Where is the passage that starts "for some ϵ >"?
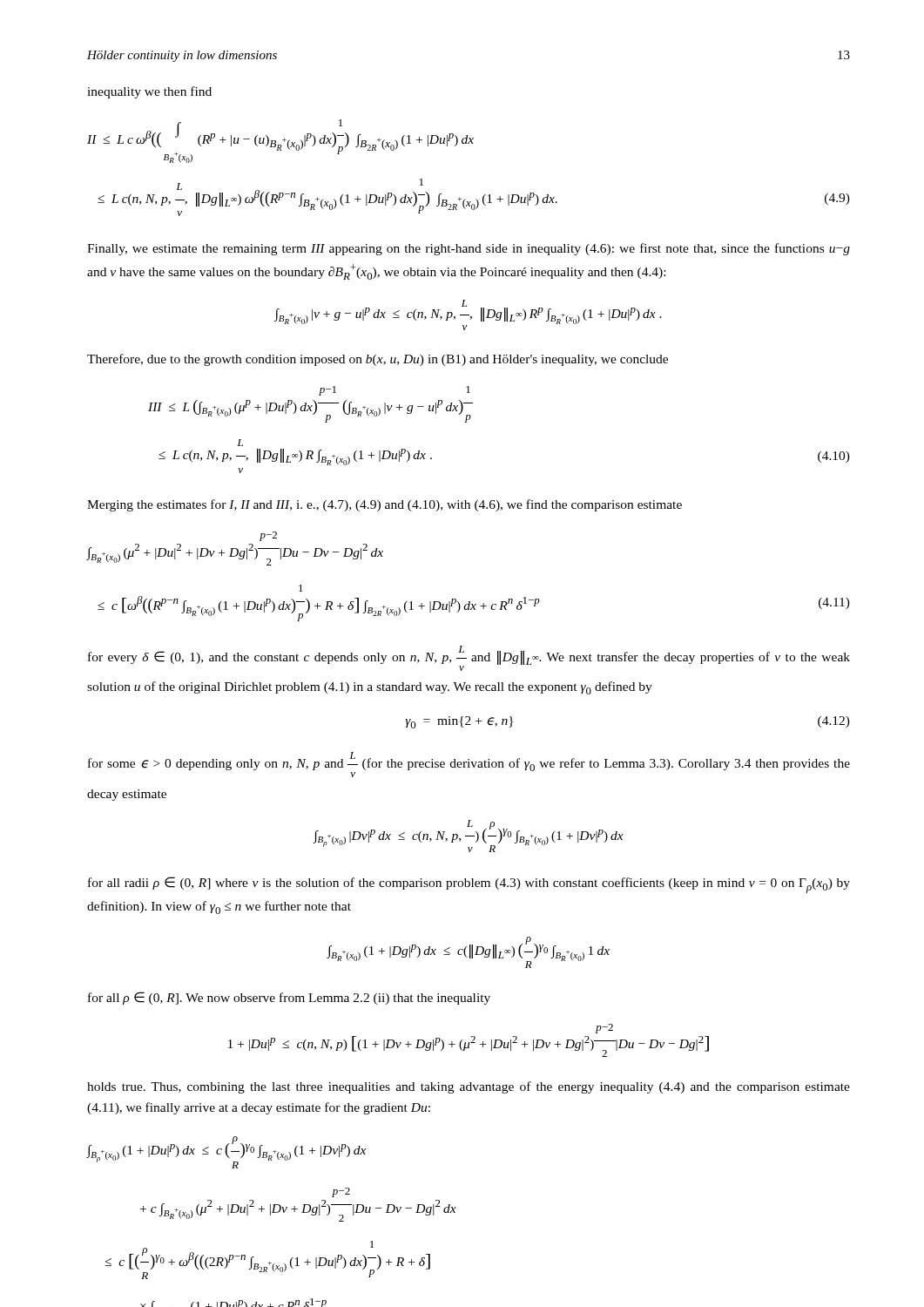This screenshot has height=1307, width=924. (x=469, y=774)
